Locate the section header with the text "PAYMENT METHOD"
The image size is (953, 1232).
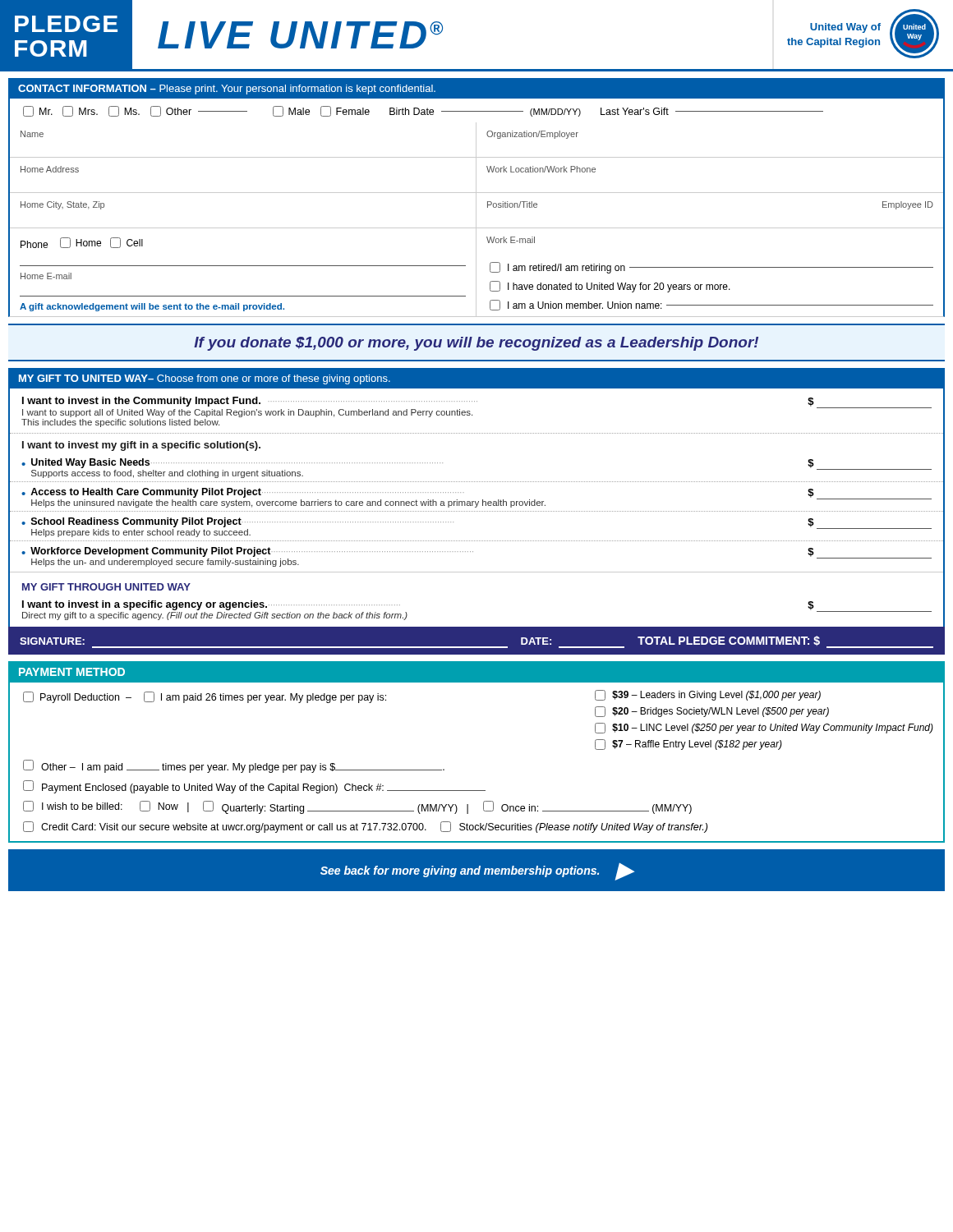coord(72,672)
